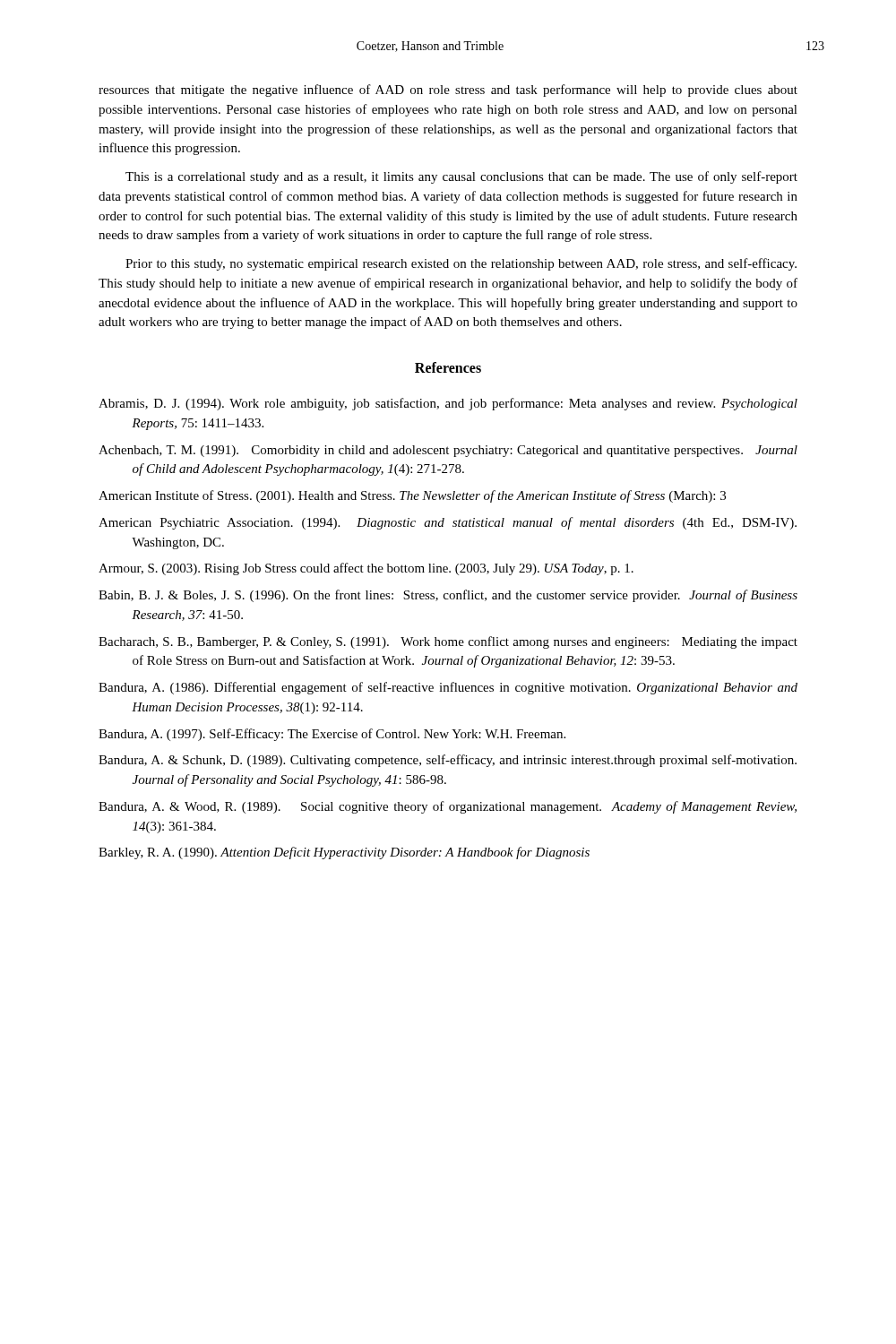Find the block starting "Bandura, A. (1997). Self-Efficacy: The Exercise of"

[x=333, y=734]
